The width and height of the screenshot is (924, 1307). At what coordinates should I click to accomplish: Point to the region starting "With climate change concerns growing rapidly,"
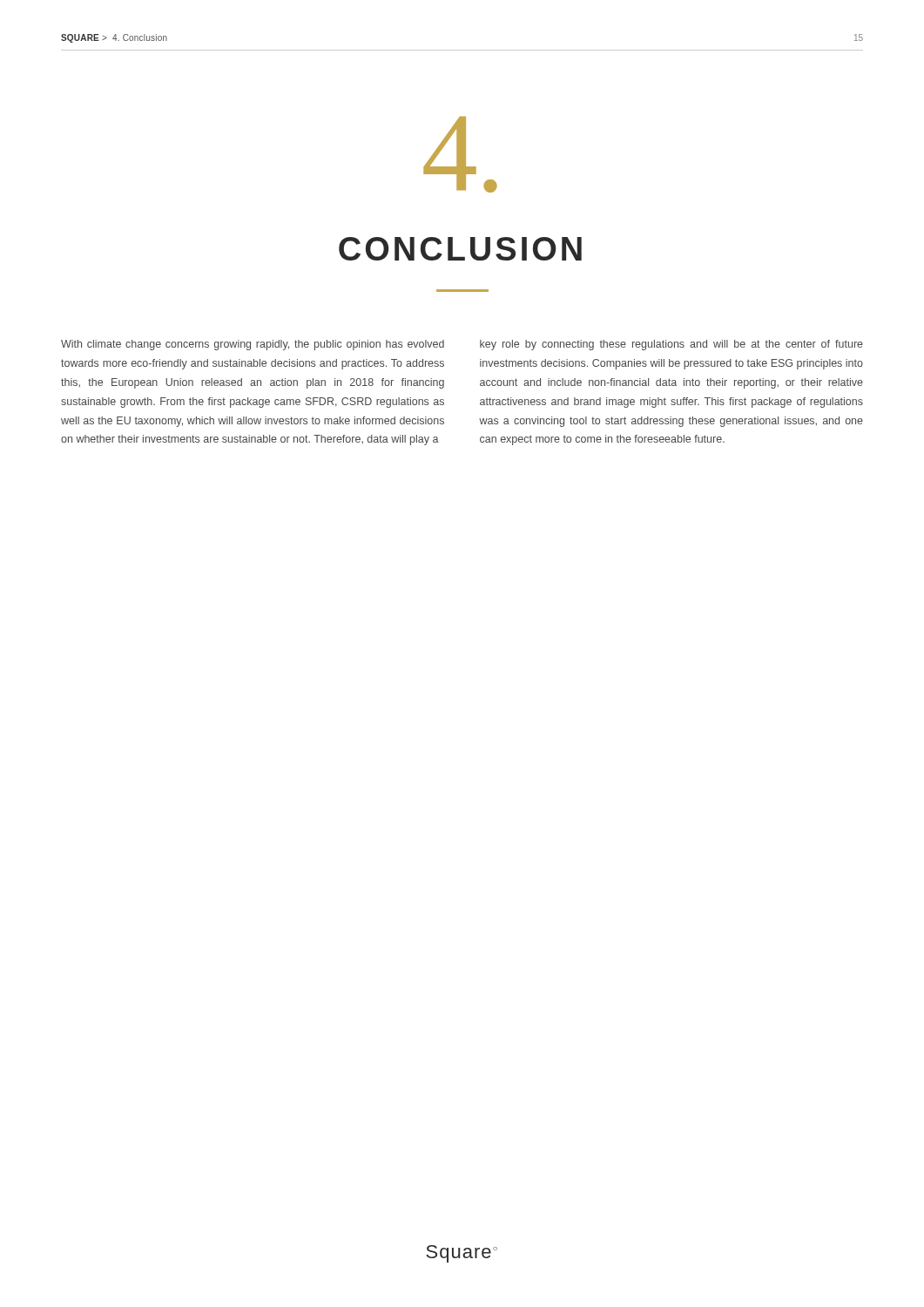tap(253, 392)
